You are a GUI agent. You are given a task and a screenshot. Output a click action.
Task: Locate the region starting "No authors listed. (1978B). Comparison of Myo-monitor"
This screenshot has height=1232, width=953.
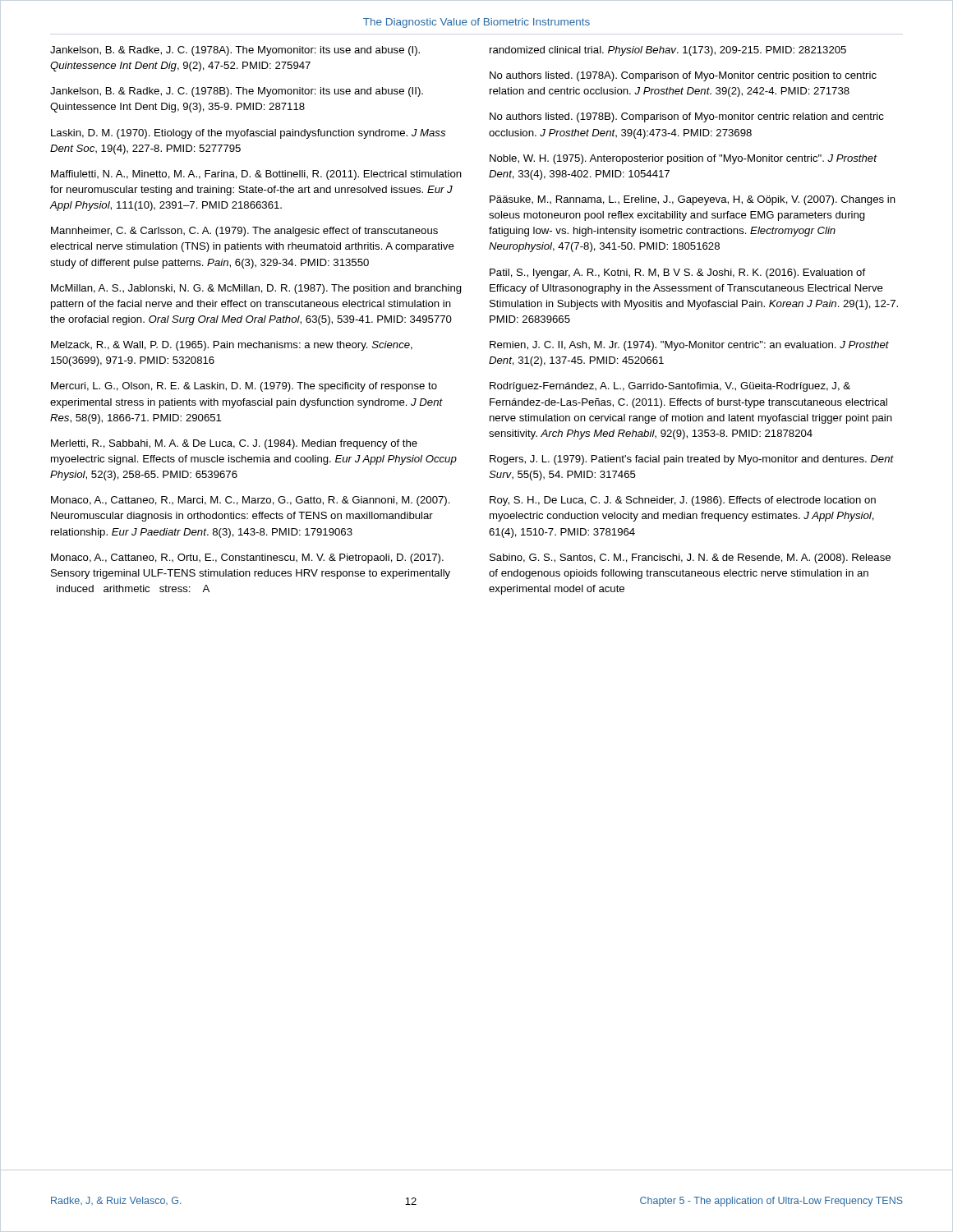click(x=686, y=124)
